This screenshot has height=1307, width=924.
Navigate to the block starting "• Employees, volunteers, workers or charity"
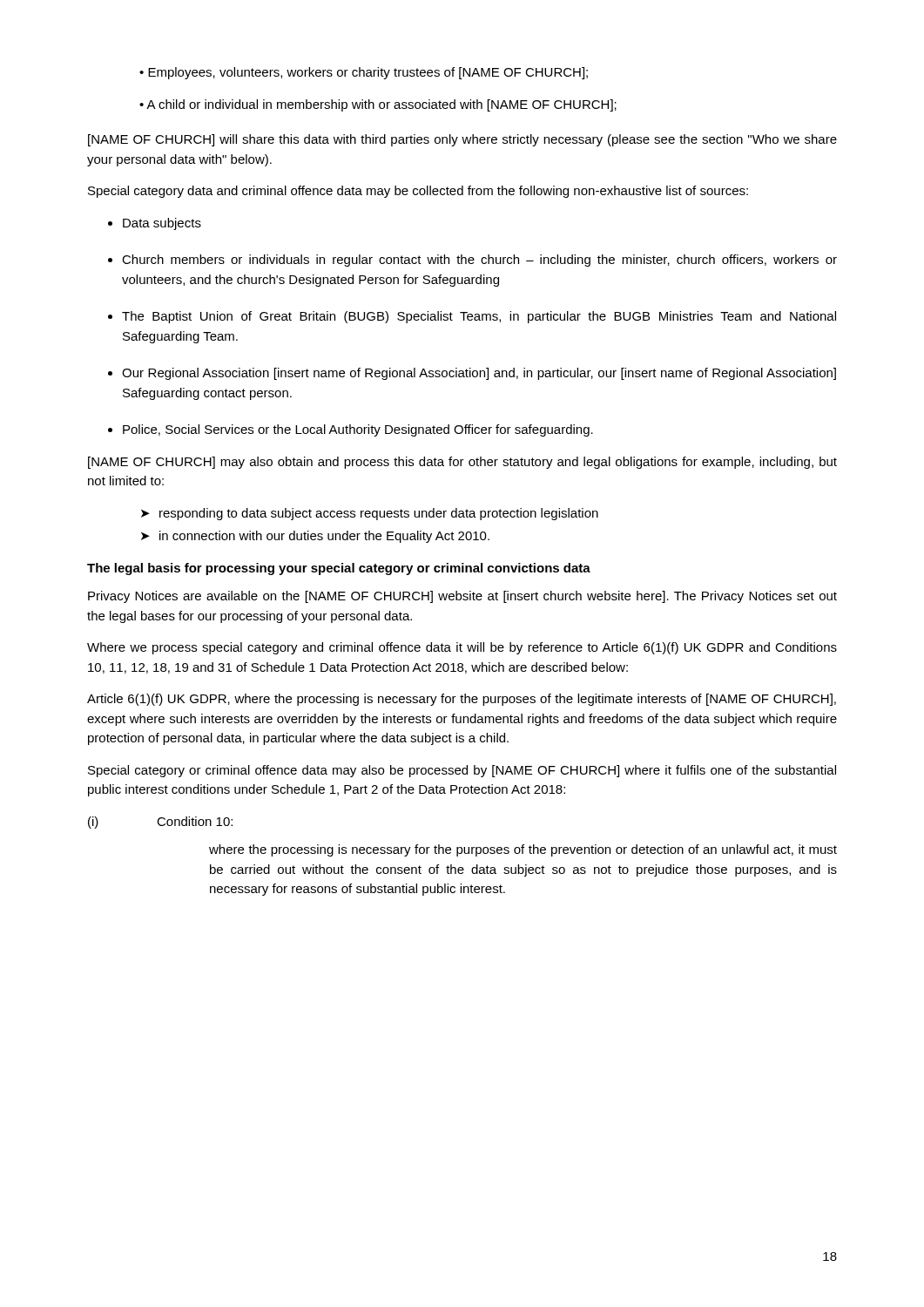364,72
